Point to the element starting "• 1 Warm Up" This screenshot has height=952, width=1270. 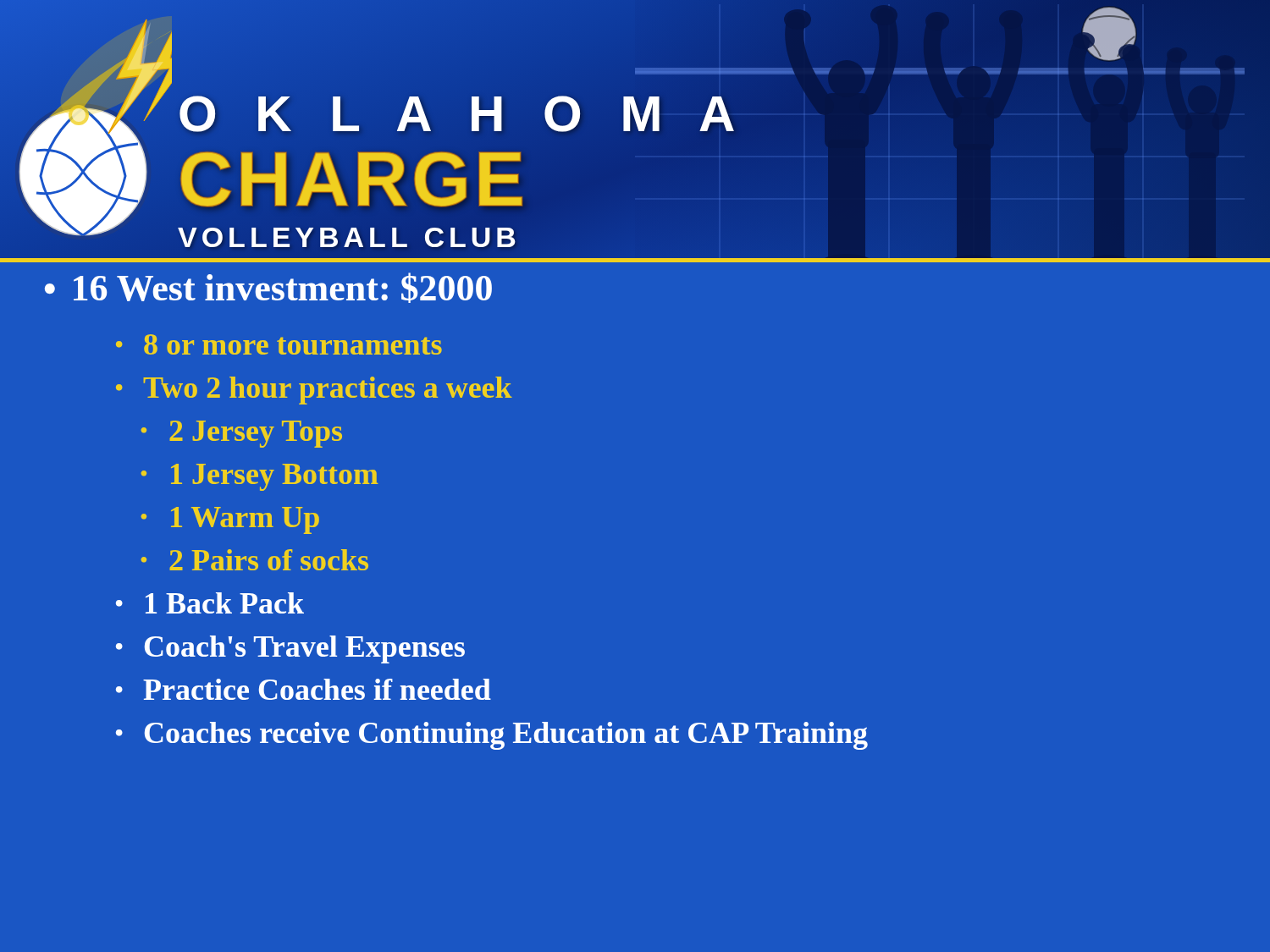point(230,517)
